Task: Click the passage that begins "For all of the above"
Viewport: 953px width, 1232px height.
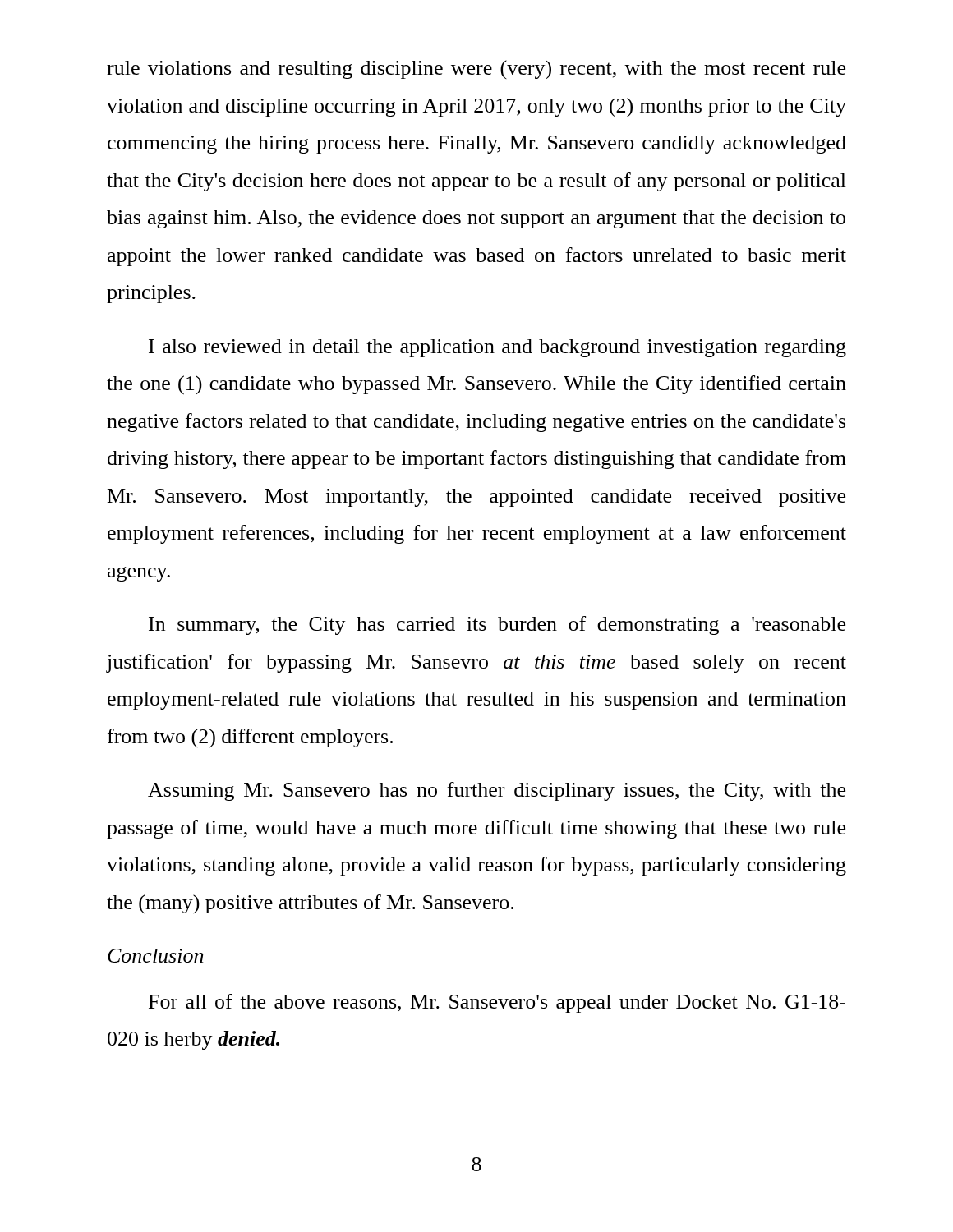Action: pyautogui.click(x=497, y=1003)
